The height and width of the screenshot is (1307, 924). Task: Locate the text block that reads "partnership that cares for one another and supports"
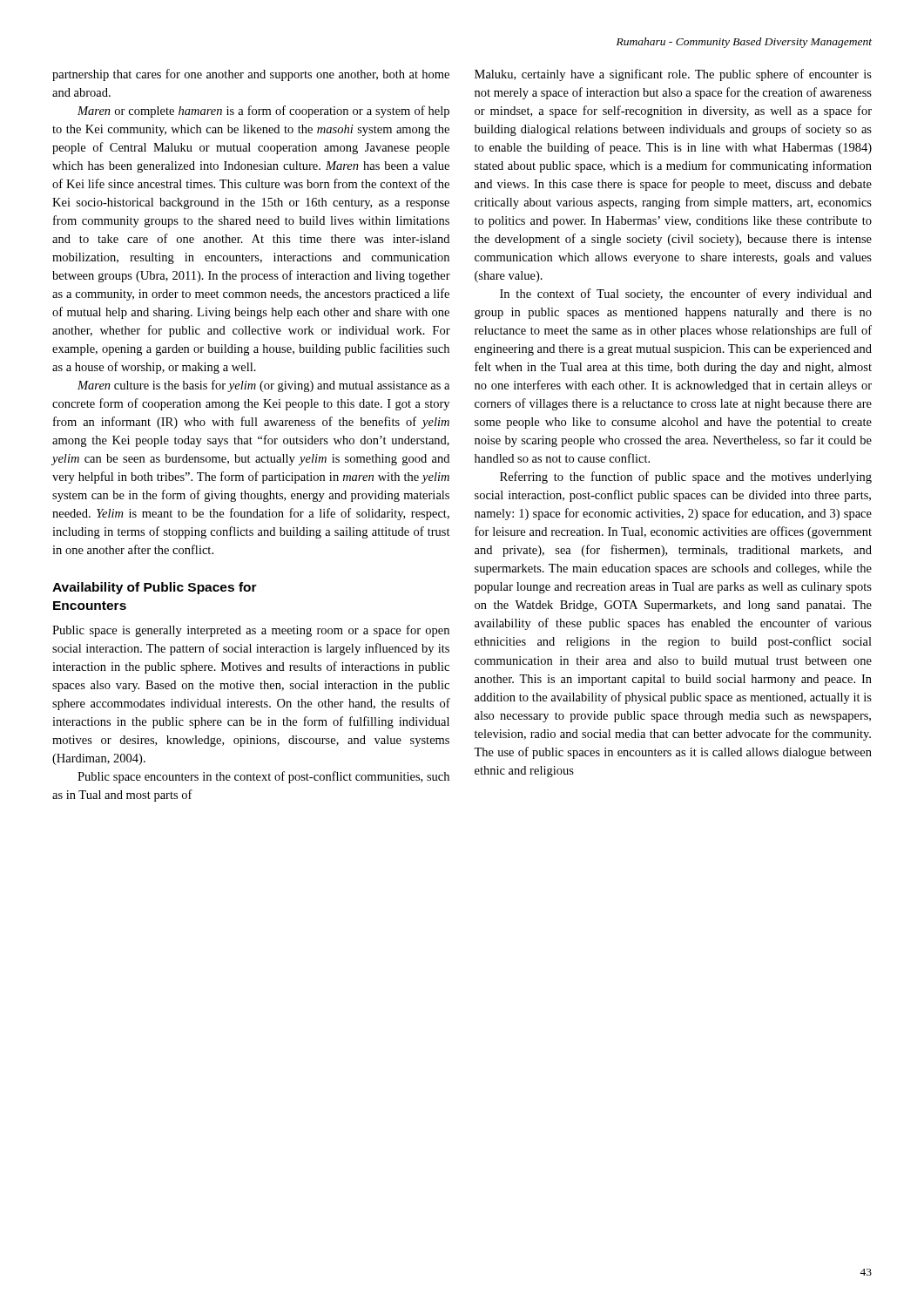[x=251, y=313]
